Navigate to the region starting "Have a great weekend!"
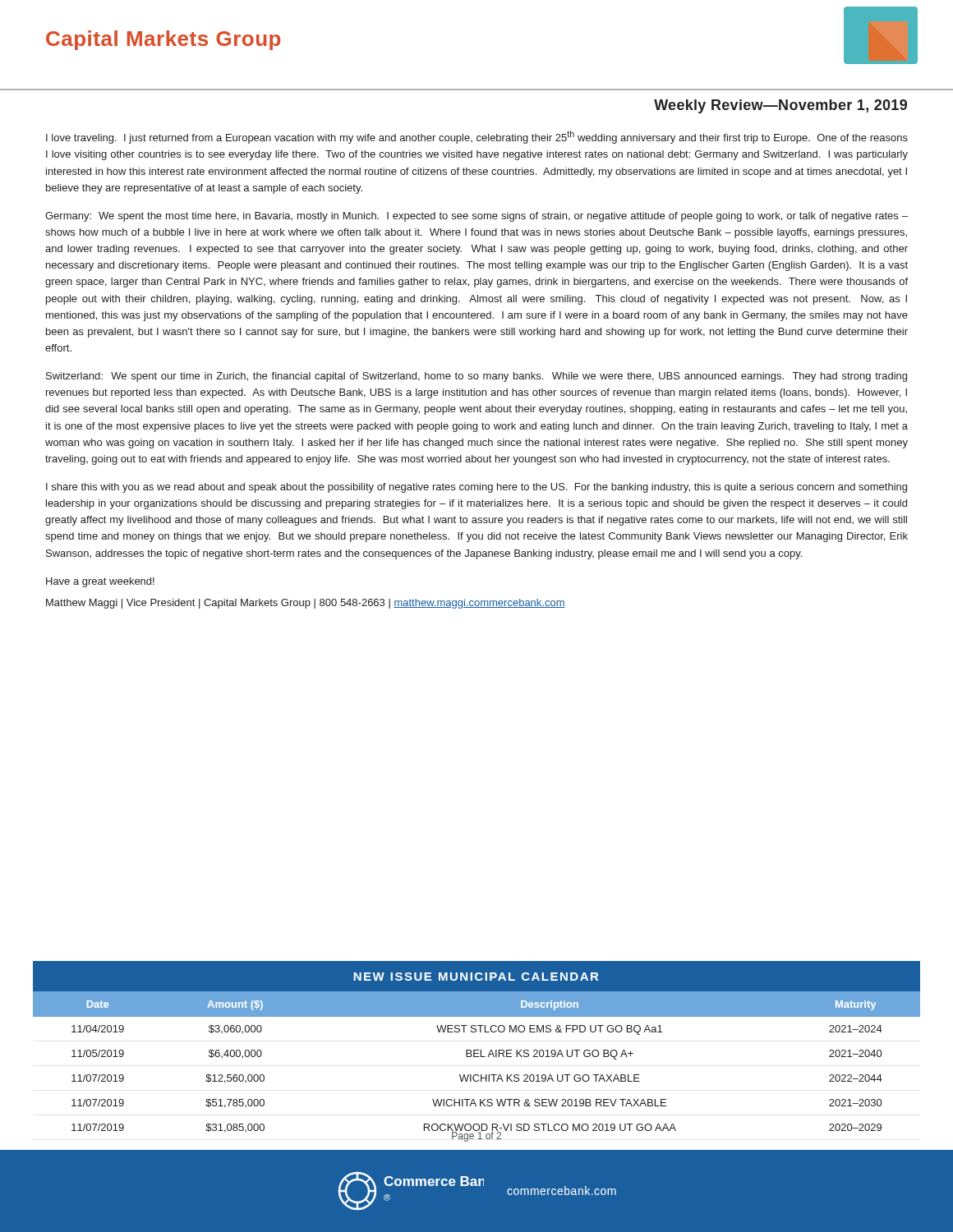953x1232 pixels. coord(100,581)
